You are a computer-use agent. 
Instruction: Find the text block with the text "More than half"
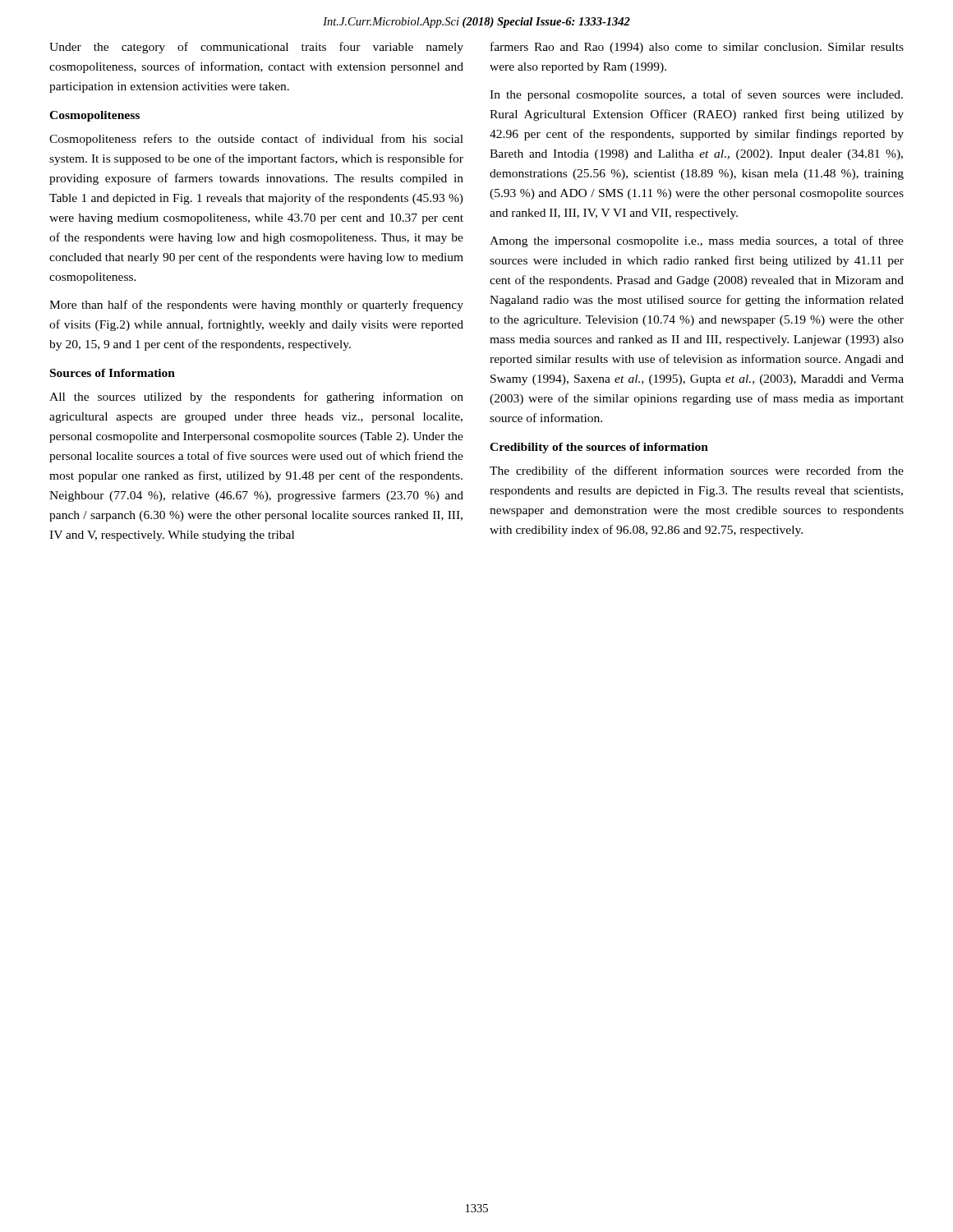coord(256,325)
